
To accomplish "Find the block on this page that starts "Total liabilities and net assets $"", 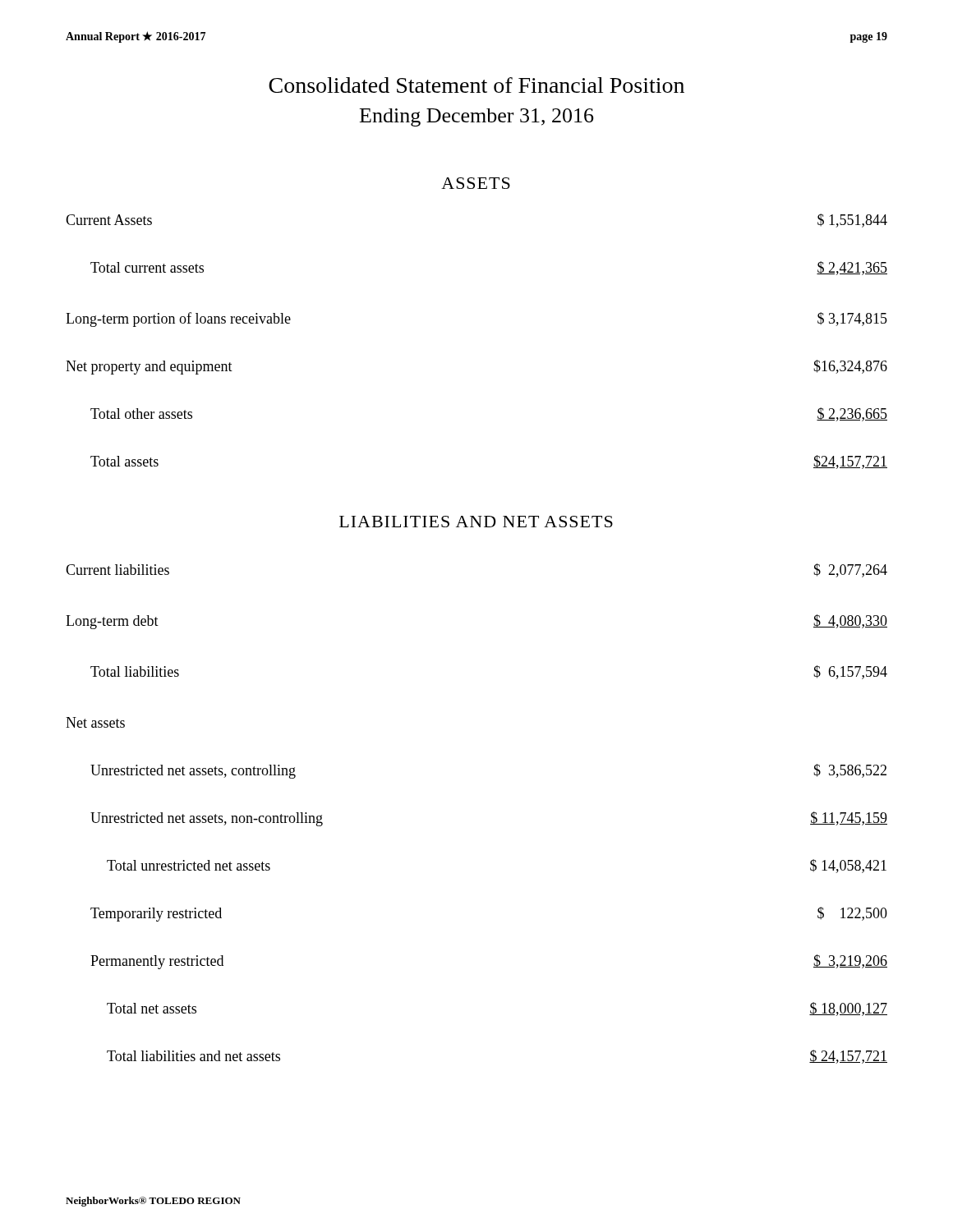I will tap(193, 1057).
